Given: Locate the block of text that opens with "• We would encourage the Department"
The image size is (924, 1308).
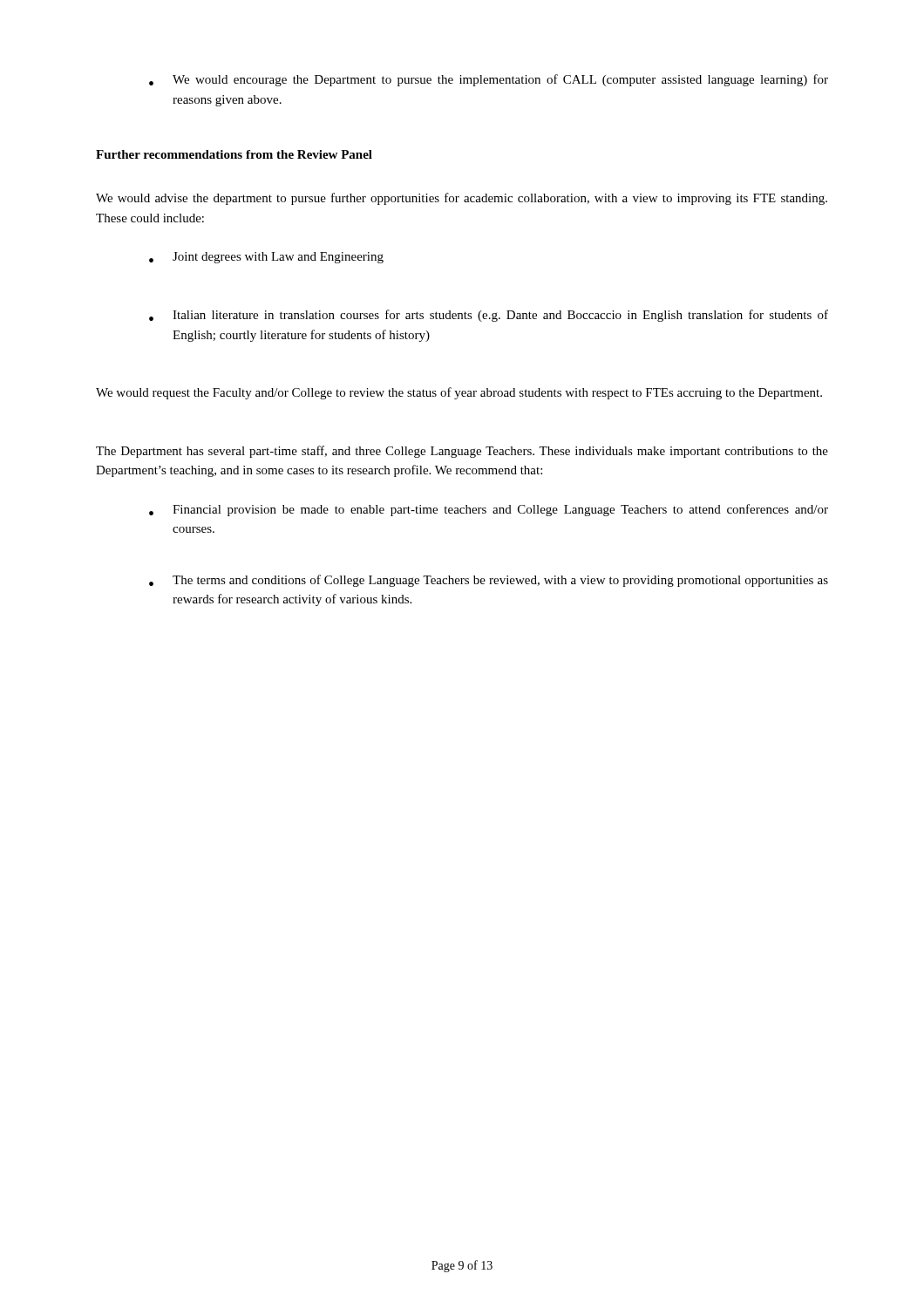Looking at the screenshot, I should (488, 89).
